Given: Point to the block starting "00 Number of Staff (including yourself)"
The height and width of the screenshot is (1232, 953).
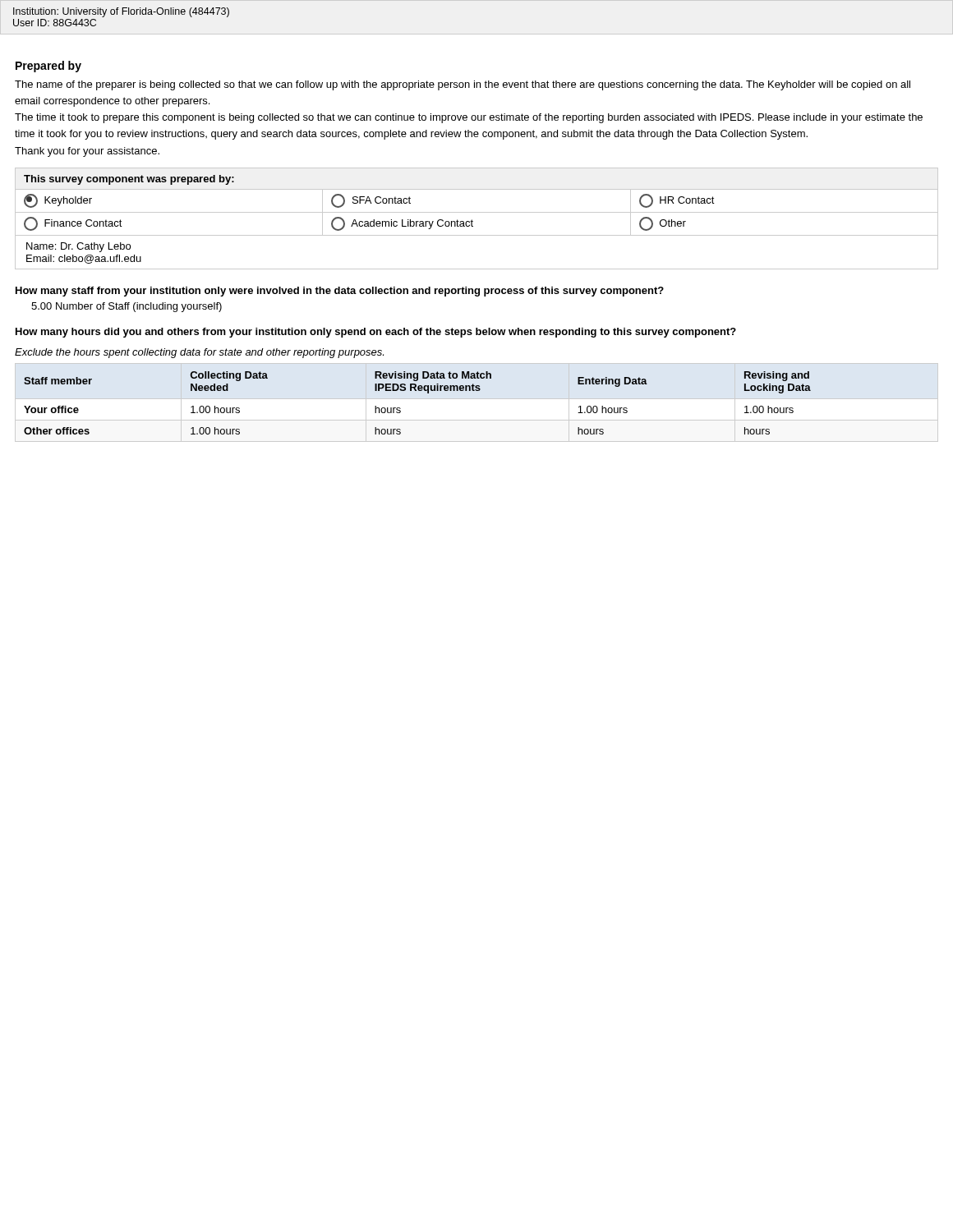Looking at the screenshot, I should pos(127,306).
